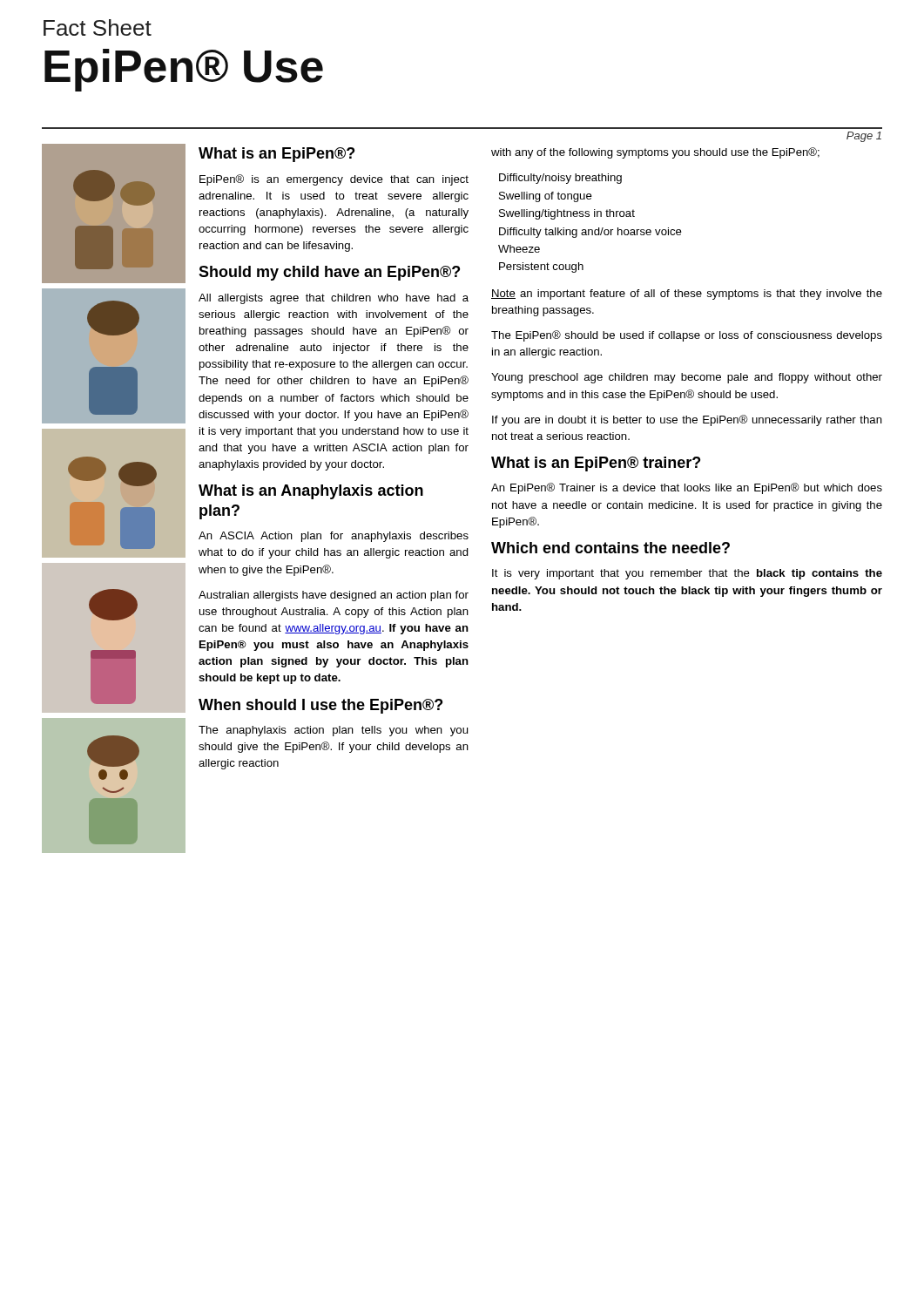Select the block starting "The anaphylaxis action plan tells you when"
Viewport: 924px width, 1307px height.
pos(334,746)
